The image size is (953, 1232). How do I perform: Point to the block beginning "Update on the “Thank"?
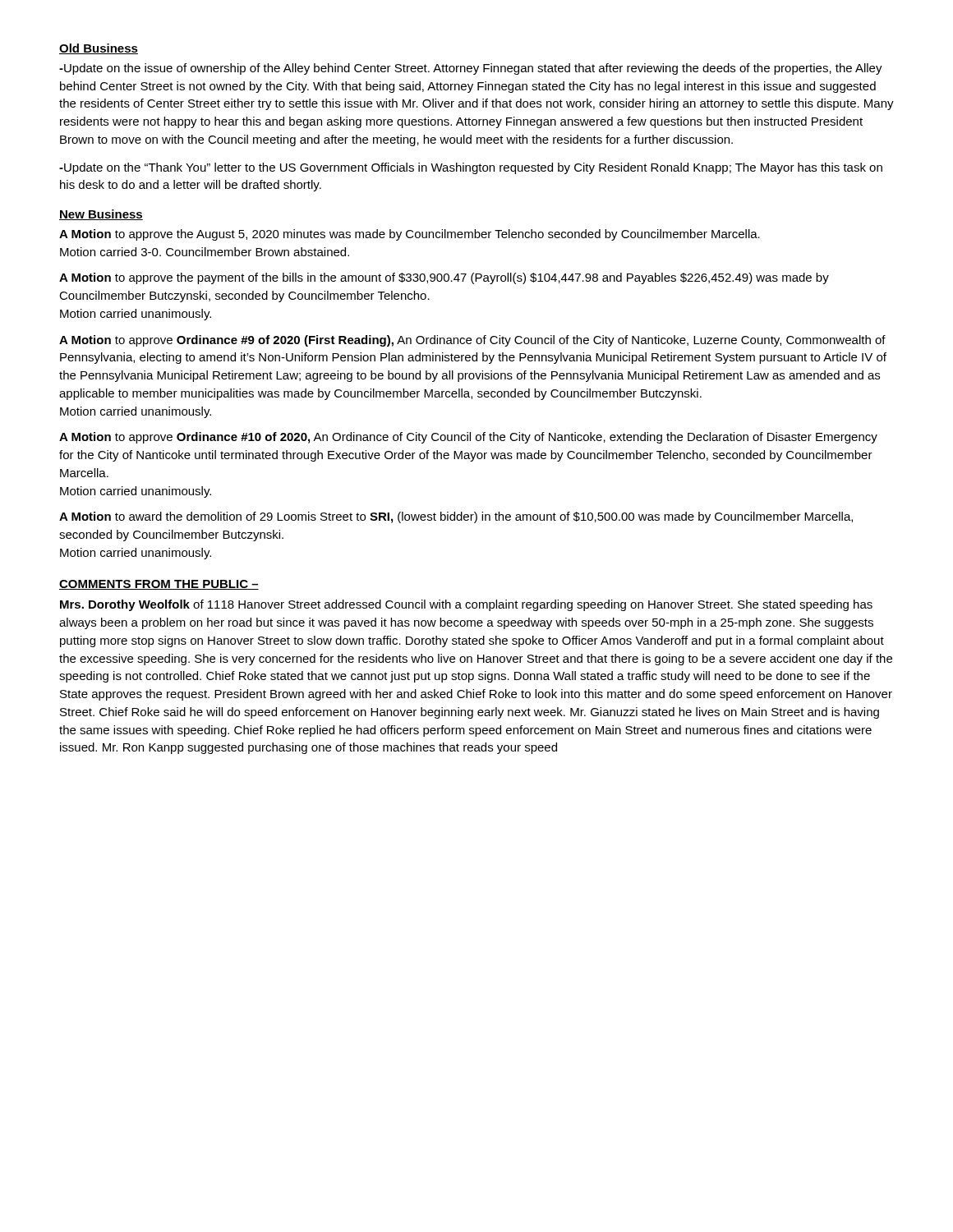(471, 176)
